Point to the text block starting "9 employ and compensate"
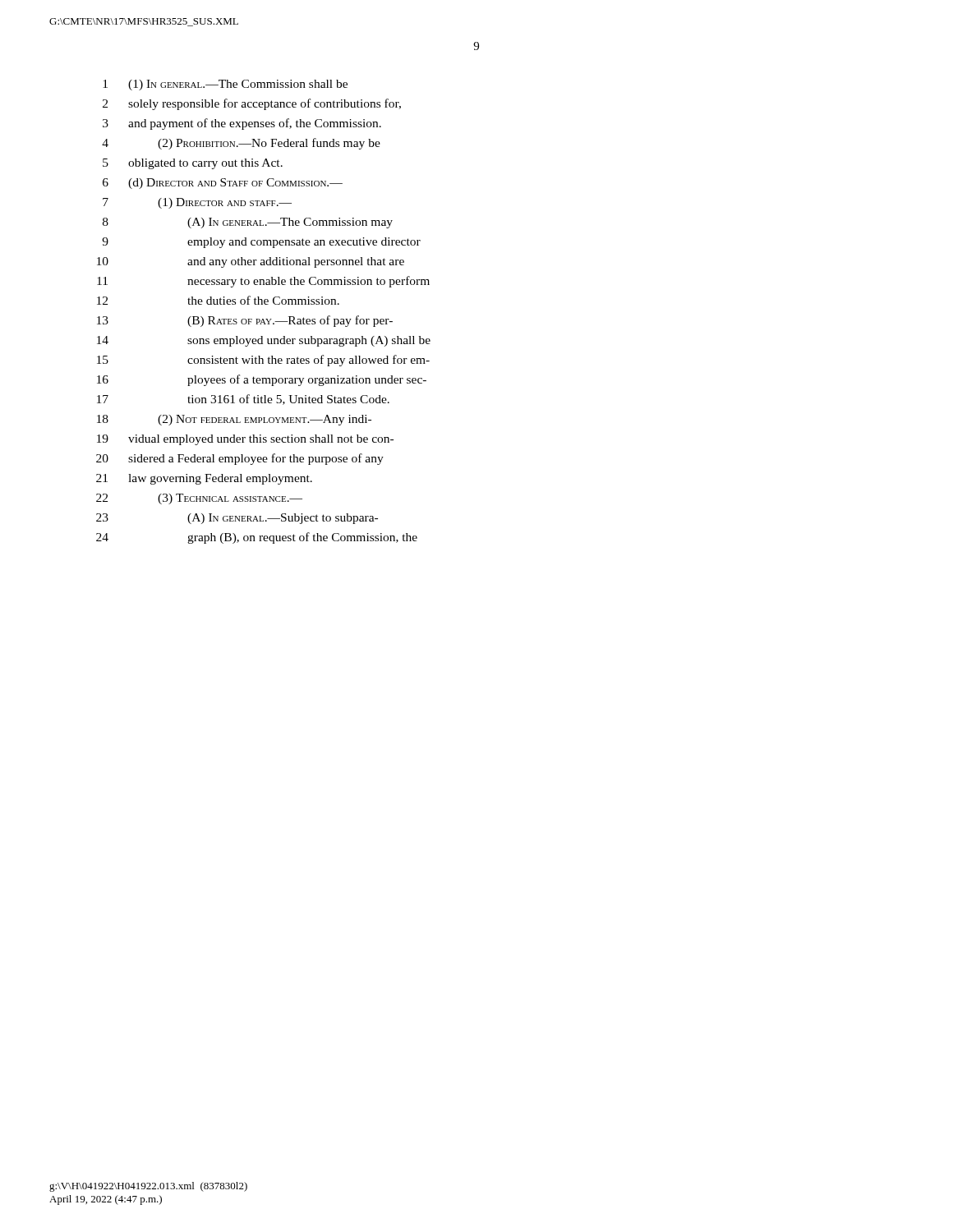Image resolution: width=953 pixels, height=1232 pixels. (x=261, y=243)
